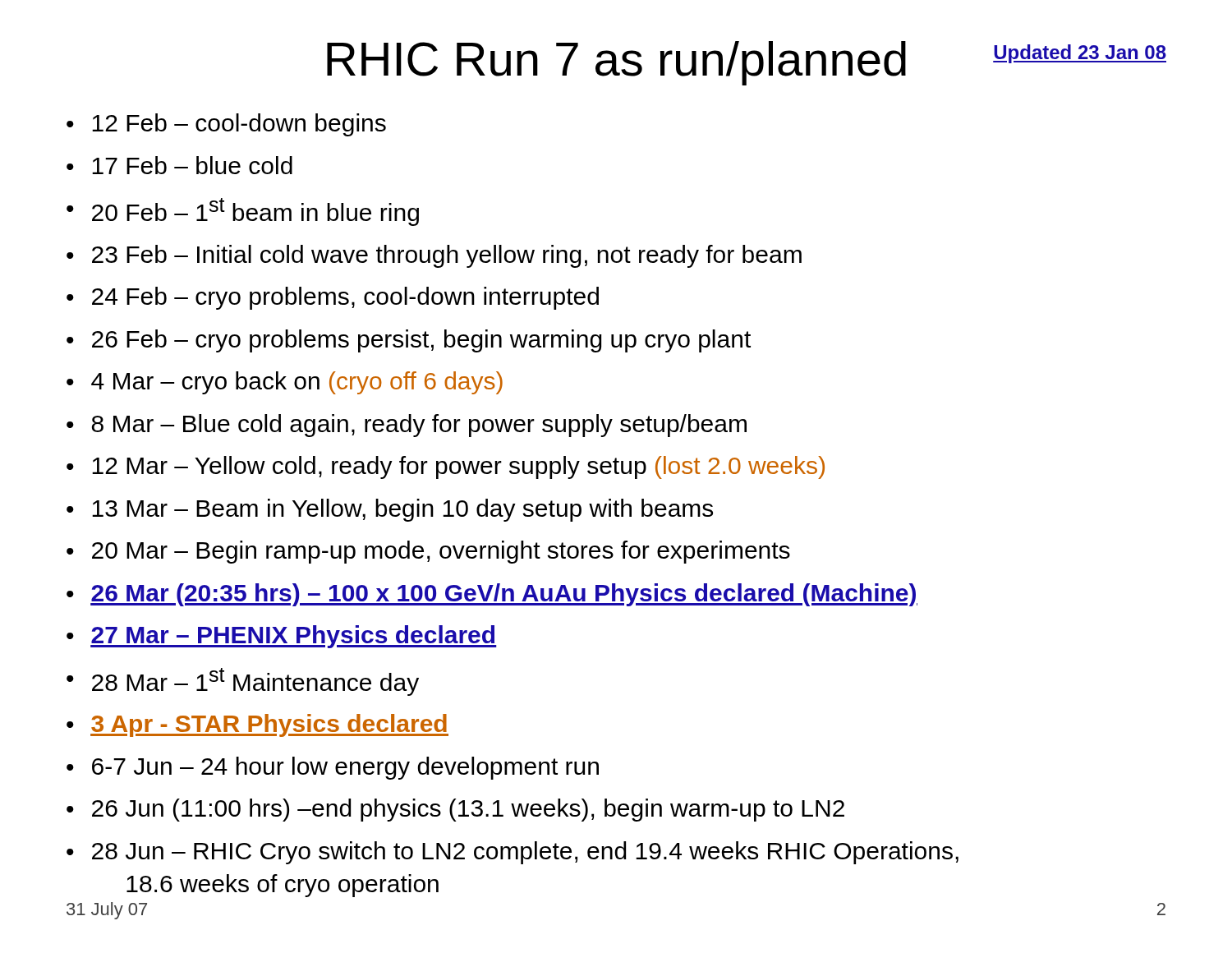
Task: Click on the region starting "• 27 Mar – PHENIX Physics declared"
Action: coord(281,636)
